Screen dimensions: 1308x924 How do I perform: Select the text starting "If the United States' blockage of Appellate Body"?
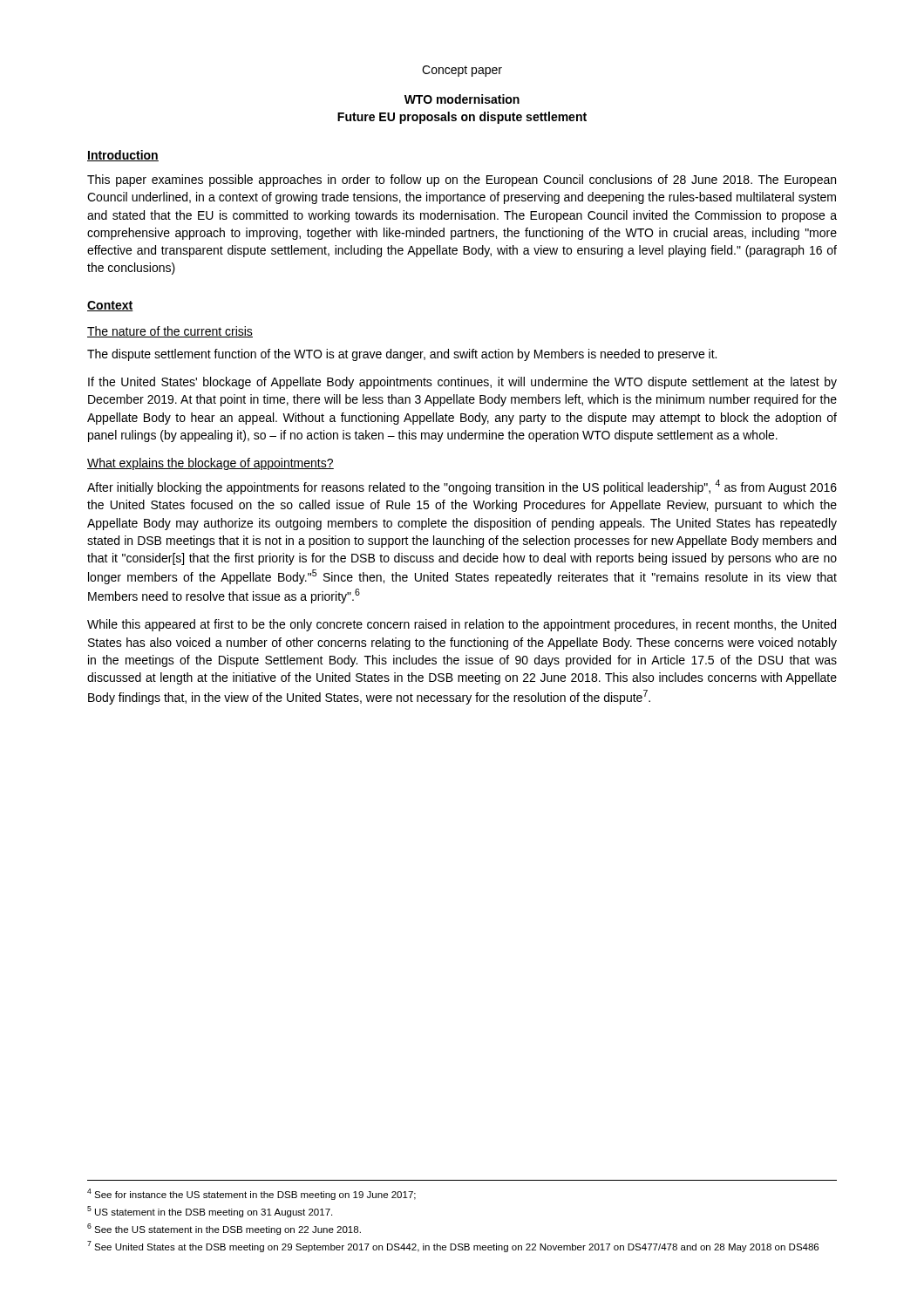[x=462, y=409]
